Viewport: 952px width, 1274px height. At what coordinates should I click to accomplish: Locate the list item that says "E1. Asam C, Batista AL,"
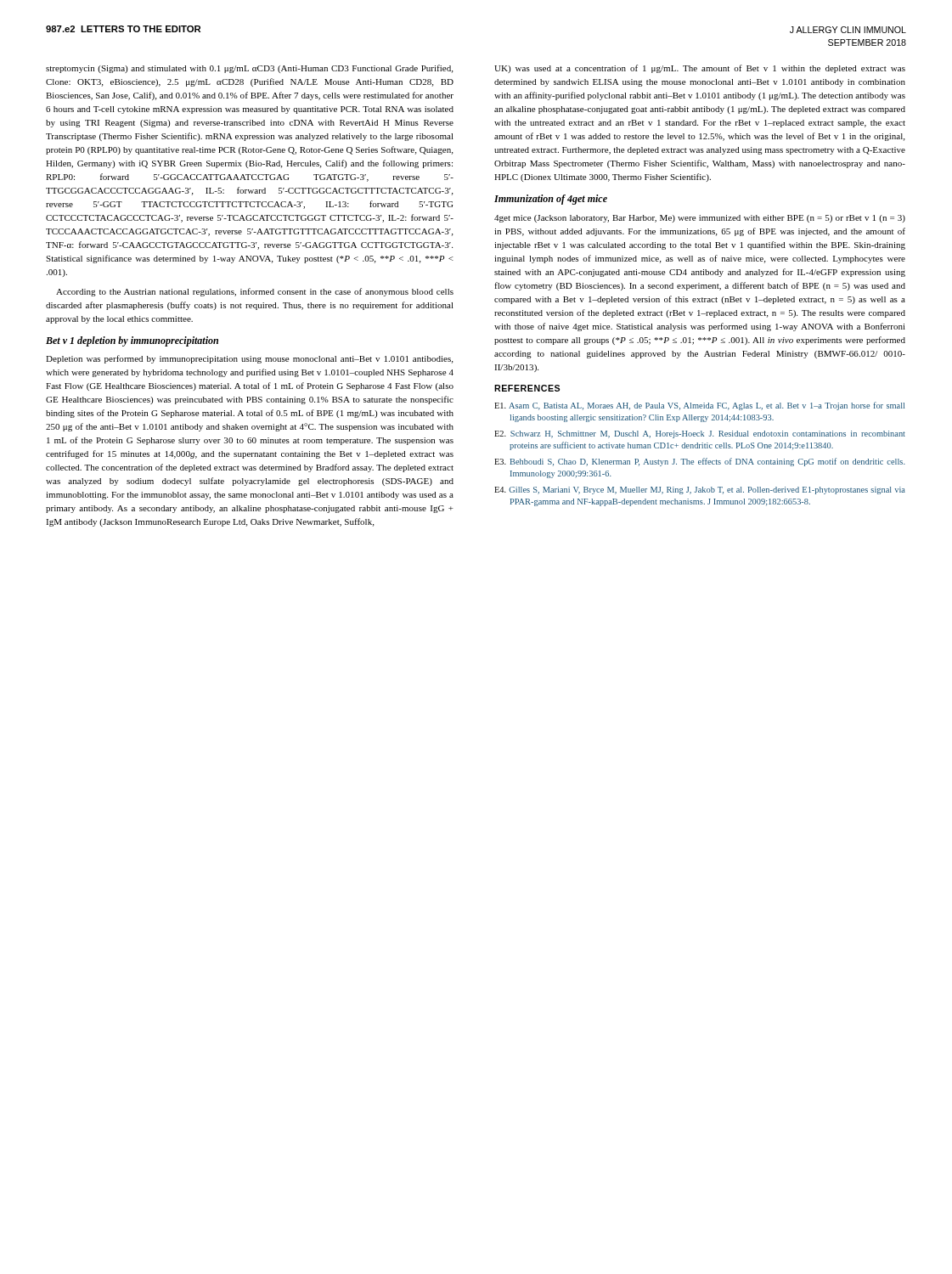pos(700,411)
